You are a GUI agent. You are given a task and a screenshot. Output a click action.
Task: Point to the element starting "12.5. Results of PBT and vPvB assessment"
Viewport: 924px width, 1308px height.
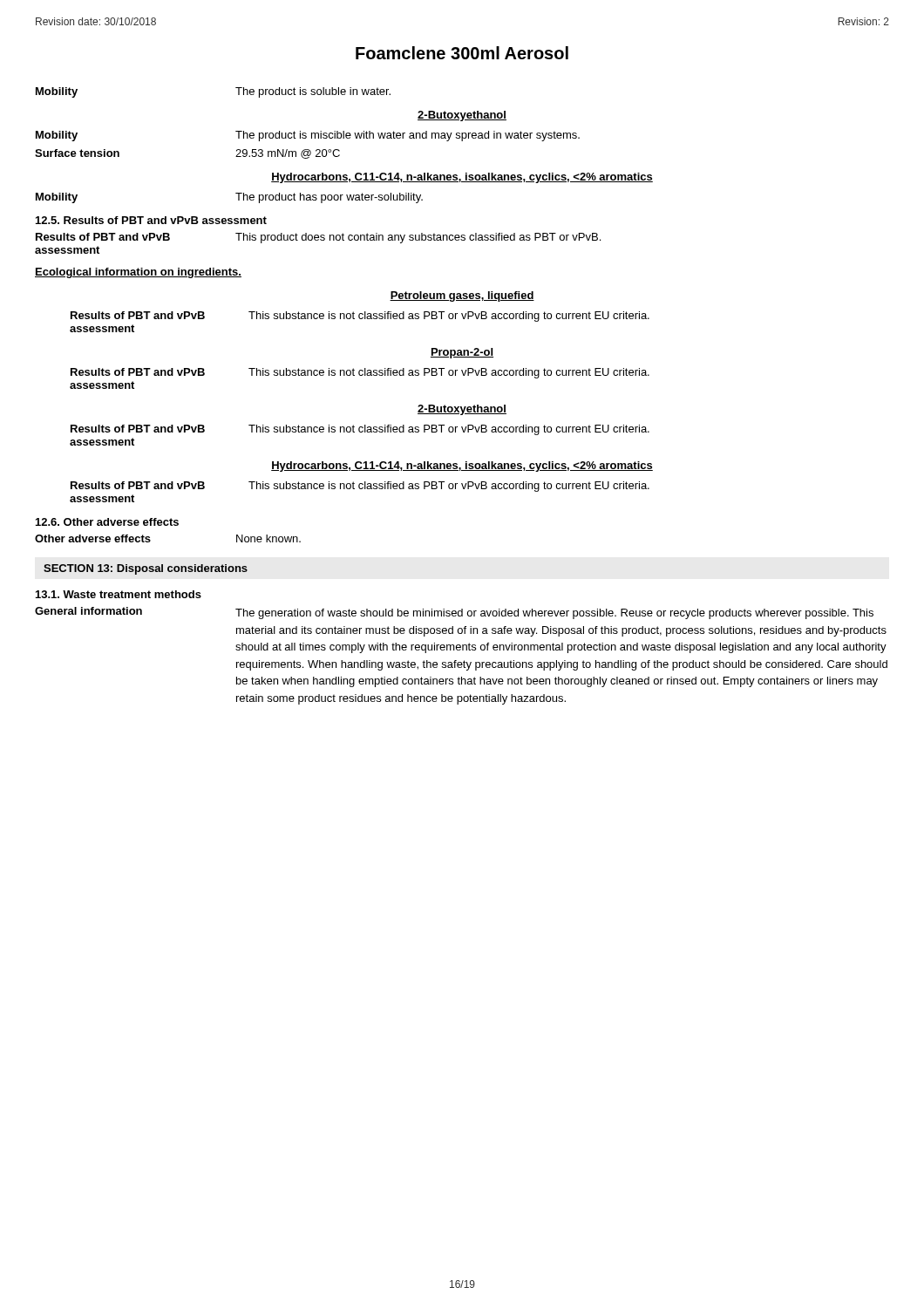pos(151,220)
